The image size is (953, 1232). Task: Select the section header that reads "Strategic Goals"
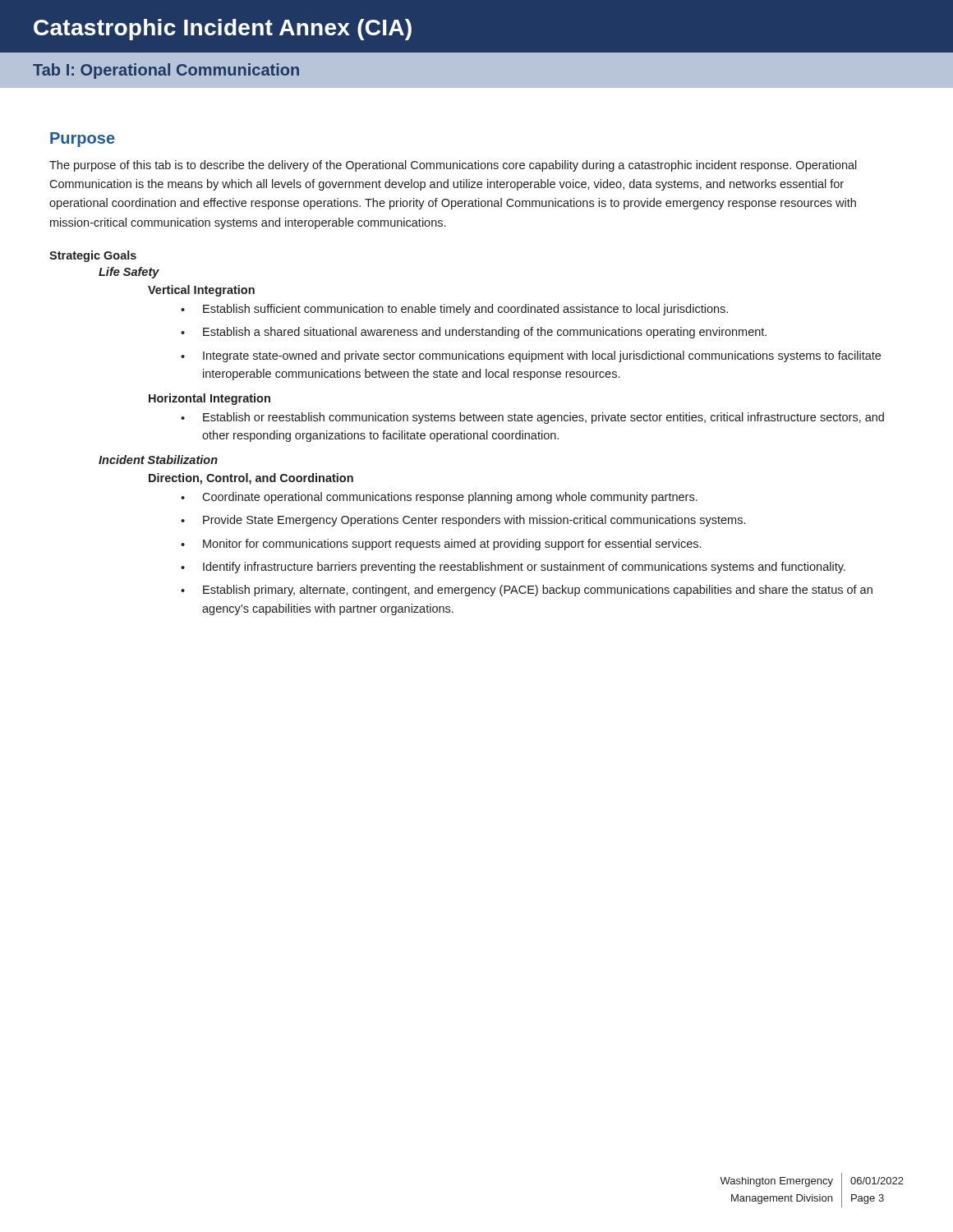click(x=93, y=255)
